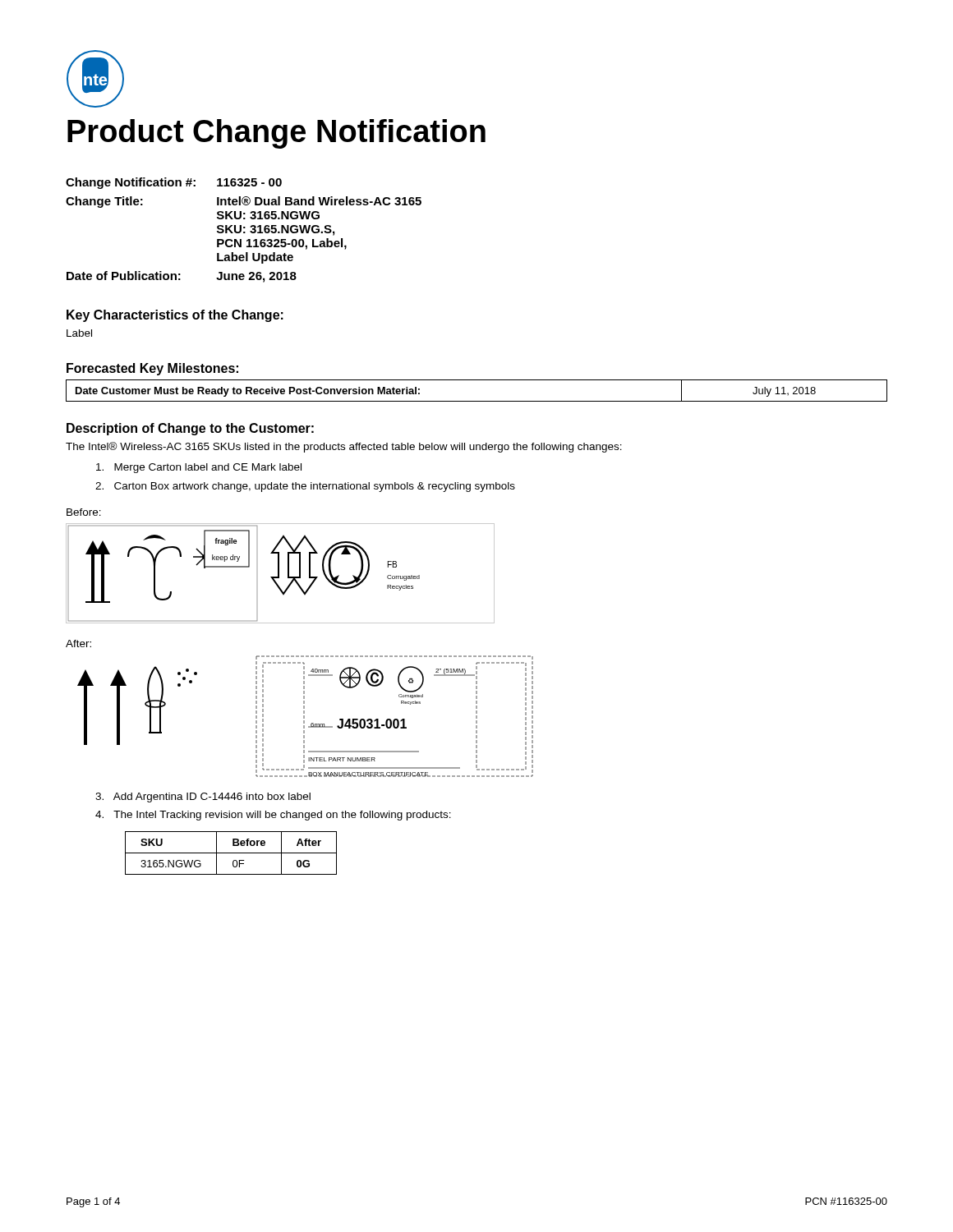Navigate to the block starting "Product Change Notification"
The width and height of the screenshot is (953, 1232).
tap(476, 132)
